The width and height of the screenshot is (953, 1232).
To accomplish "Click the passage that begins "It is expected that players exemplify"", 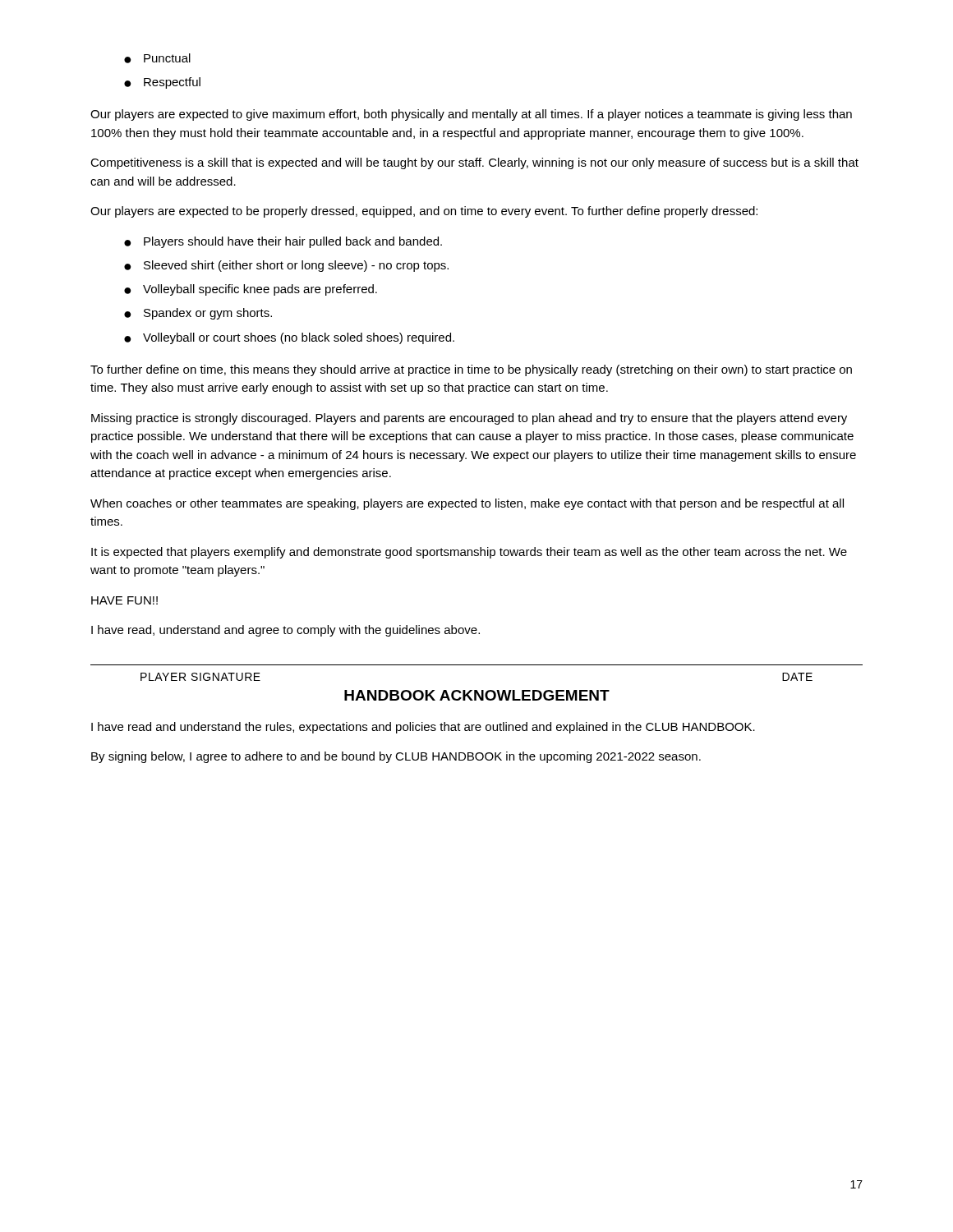I will pyautogui.click(x=476, y=561).
